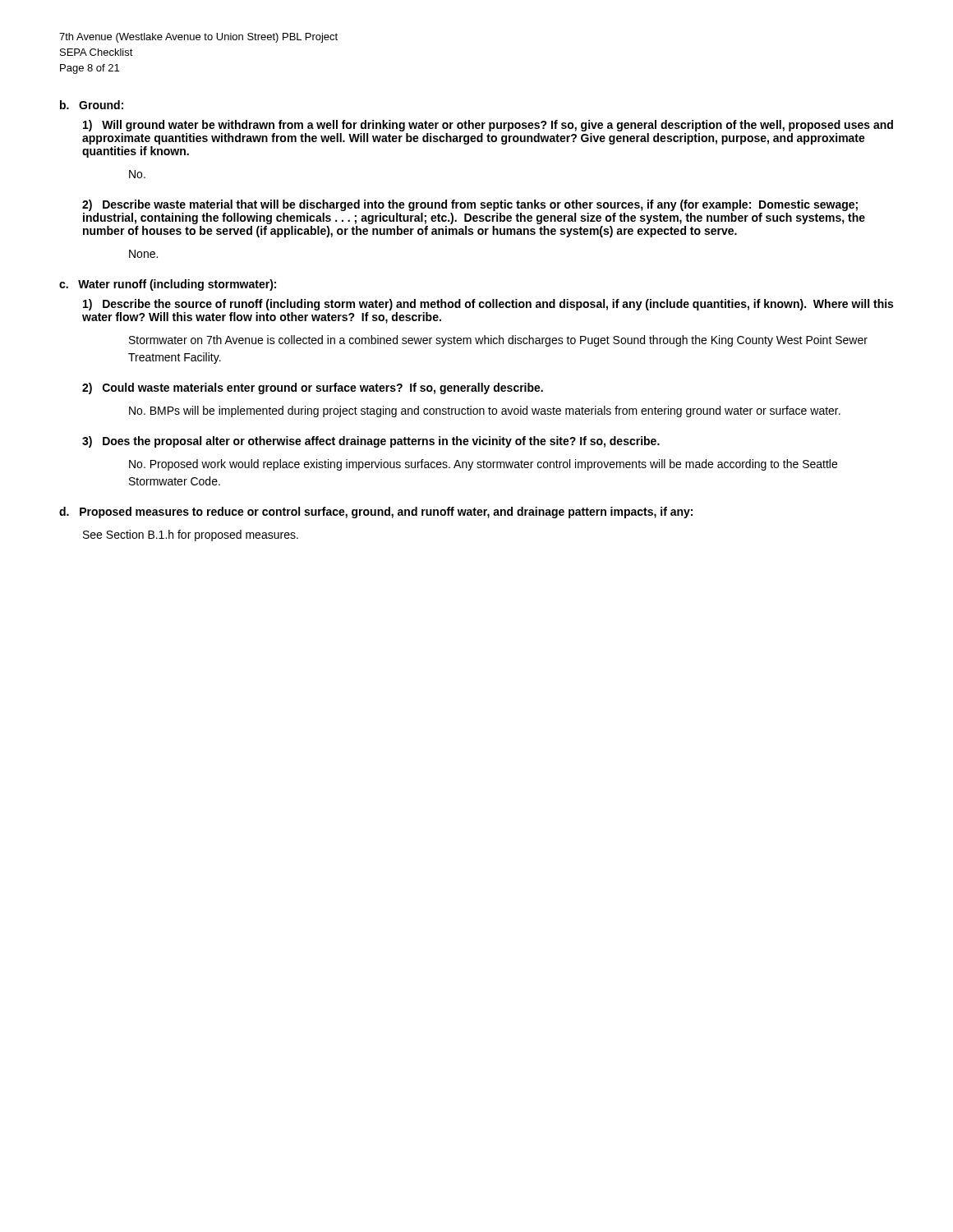Locate the block of text that opens with "1) Describe the source of"

click(488, 332)
